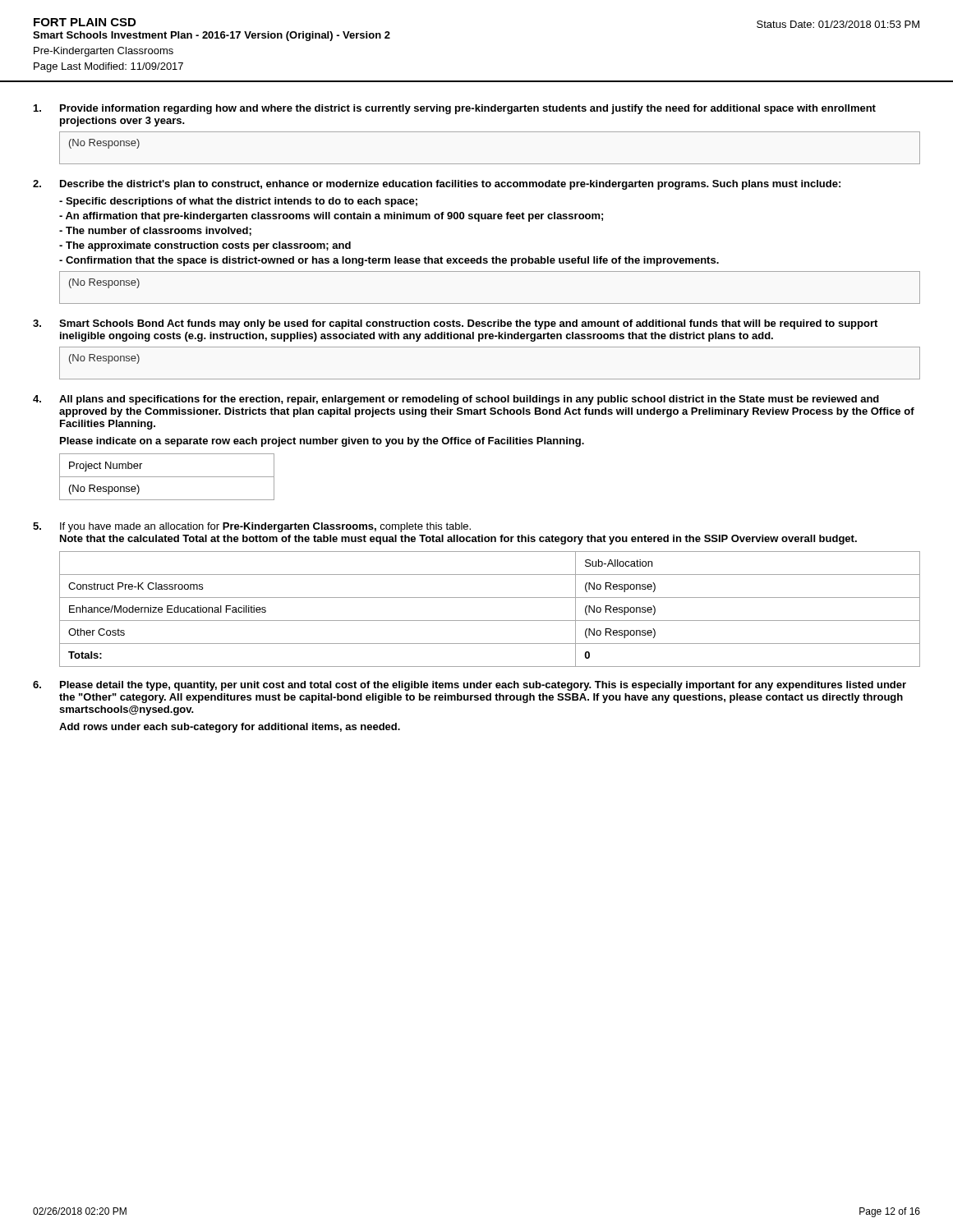Screen dimensions: 1232x953
Task: Click on the list item that says "Confirmation that the space is"
Action: [389, 260]
